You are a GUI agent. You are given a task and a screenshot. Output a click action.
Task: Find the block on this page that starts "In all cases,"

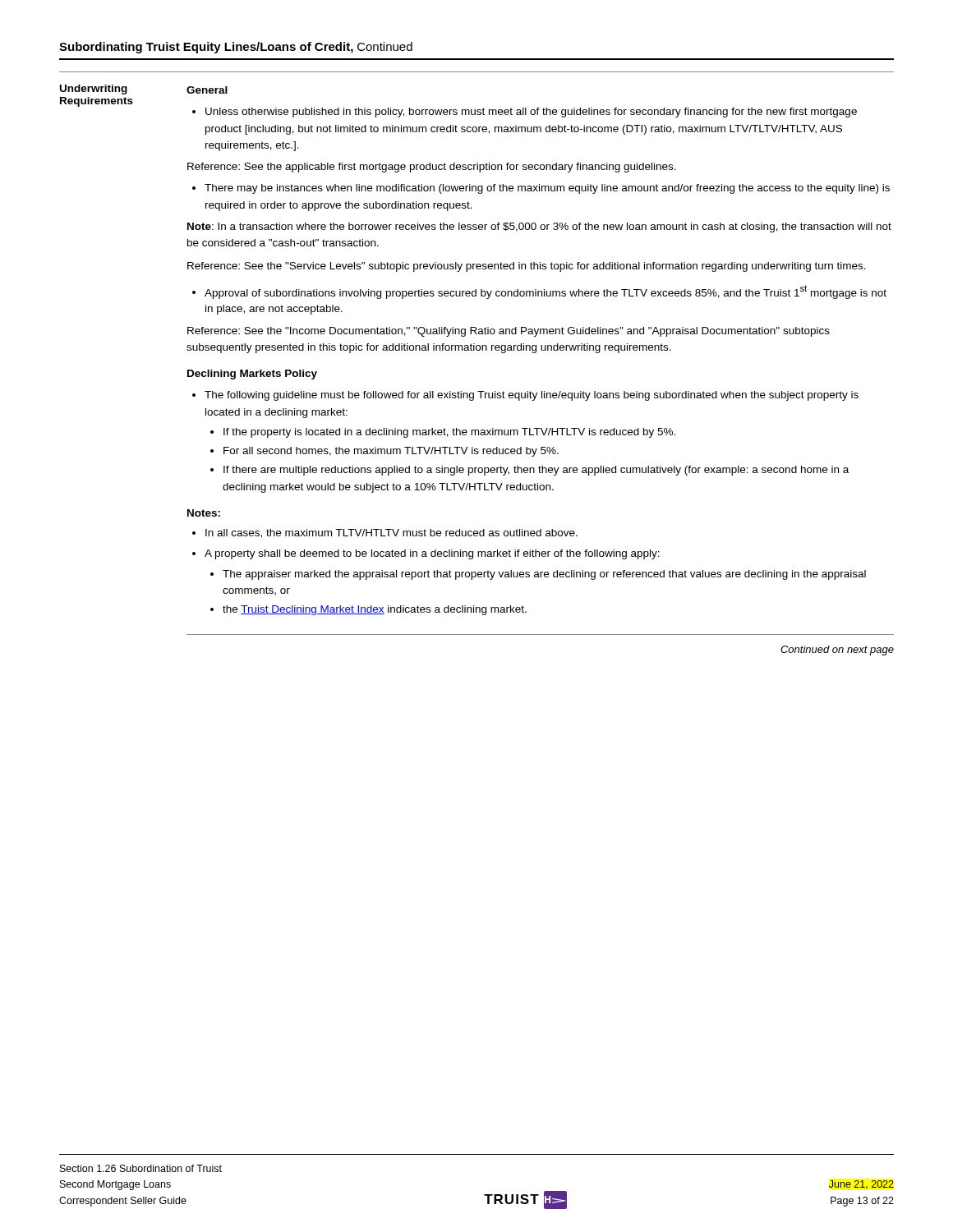(x=391, y=533)
